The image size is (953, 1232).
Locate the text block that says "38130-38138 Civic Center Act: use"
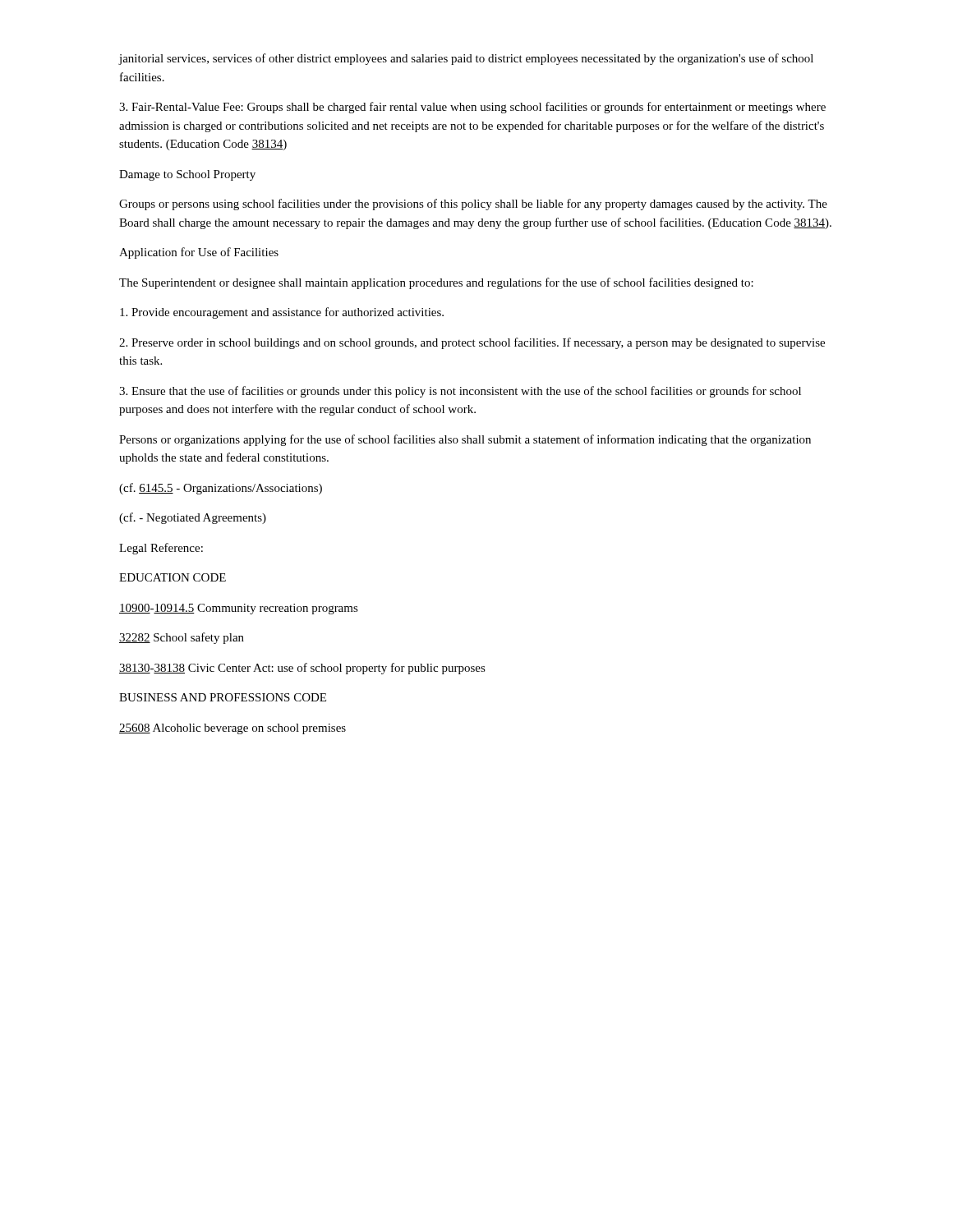pos(302,667)
